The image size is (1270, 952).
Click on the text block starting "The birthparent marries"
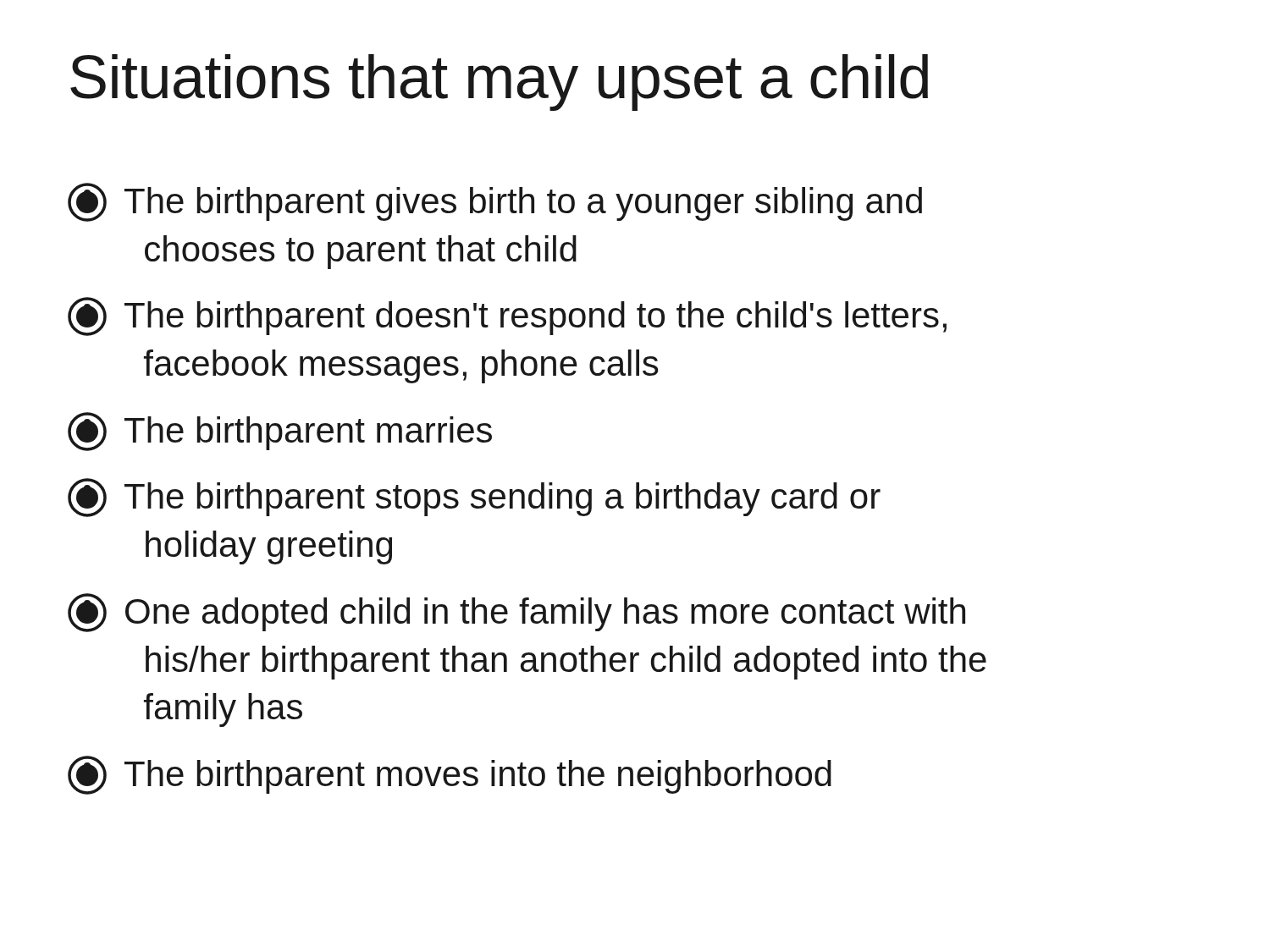pos(280,431)
